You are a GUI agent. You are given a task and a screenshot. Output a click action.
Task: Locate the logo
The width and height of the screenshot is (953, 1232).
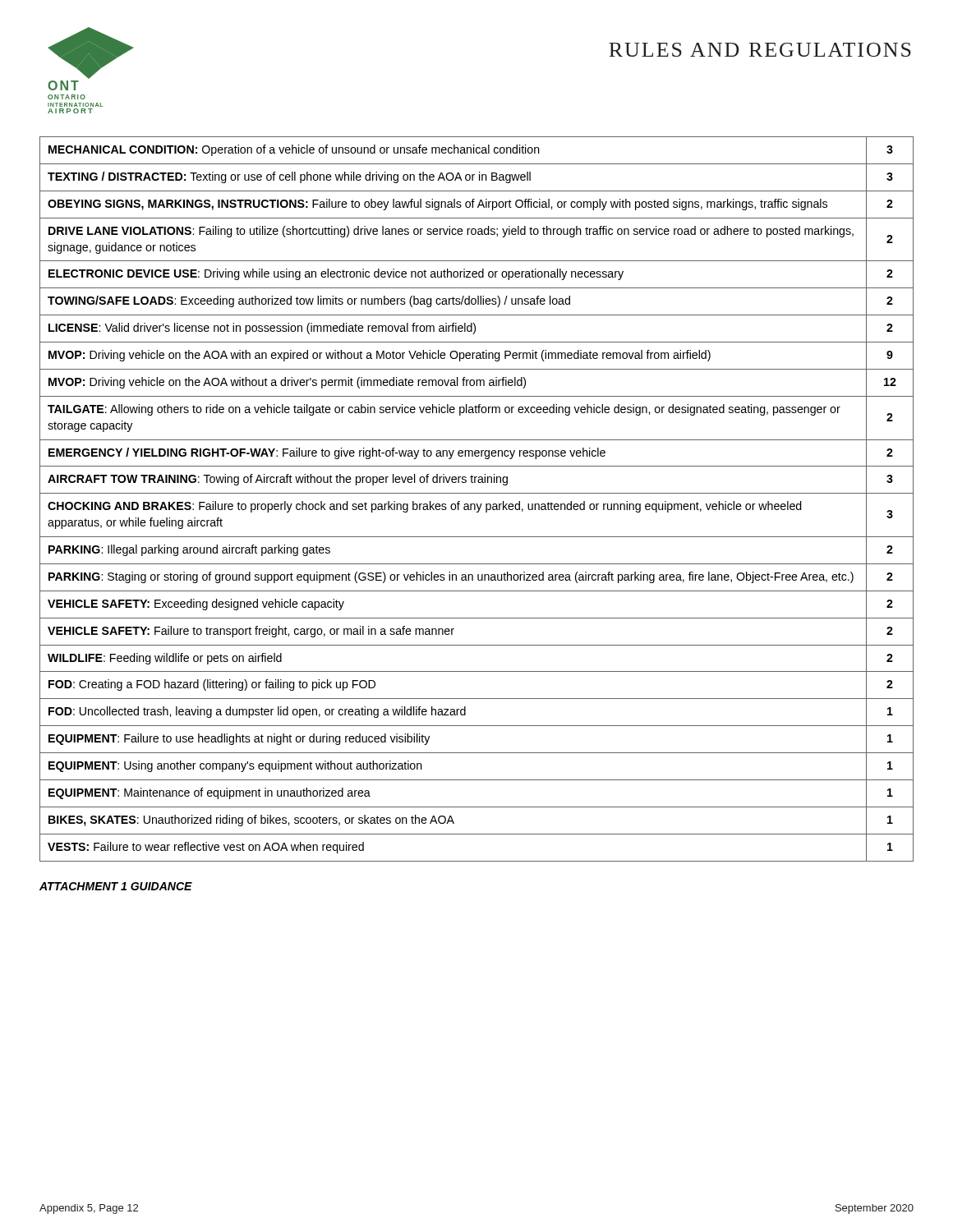tap(93, 68)
